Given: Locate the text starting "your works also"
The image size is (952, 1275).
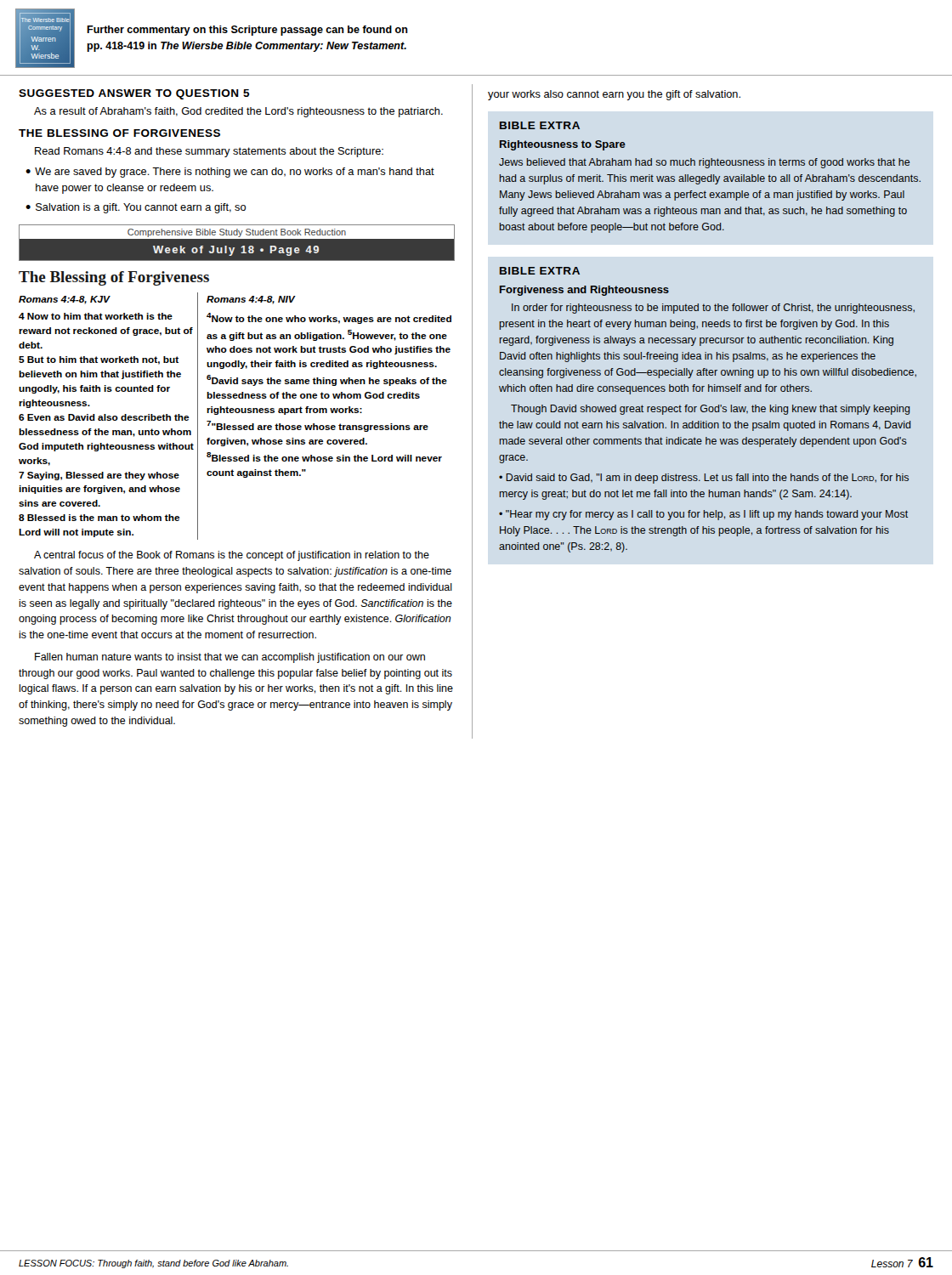Looking at the screenshot, I should pos(615,94).
